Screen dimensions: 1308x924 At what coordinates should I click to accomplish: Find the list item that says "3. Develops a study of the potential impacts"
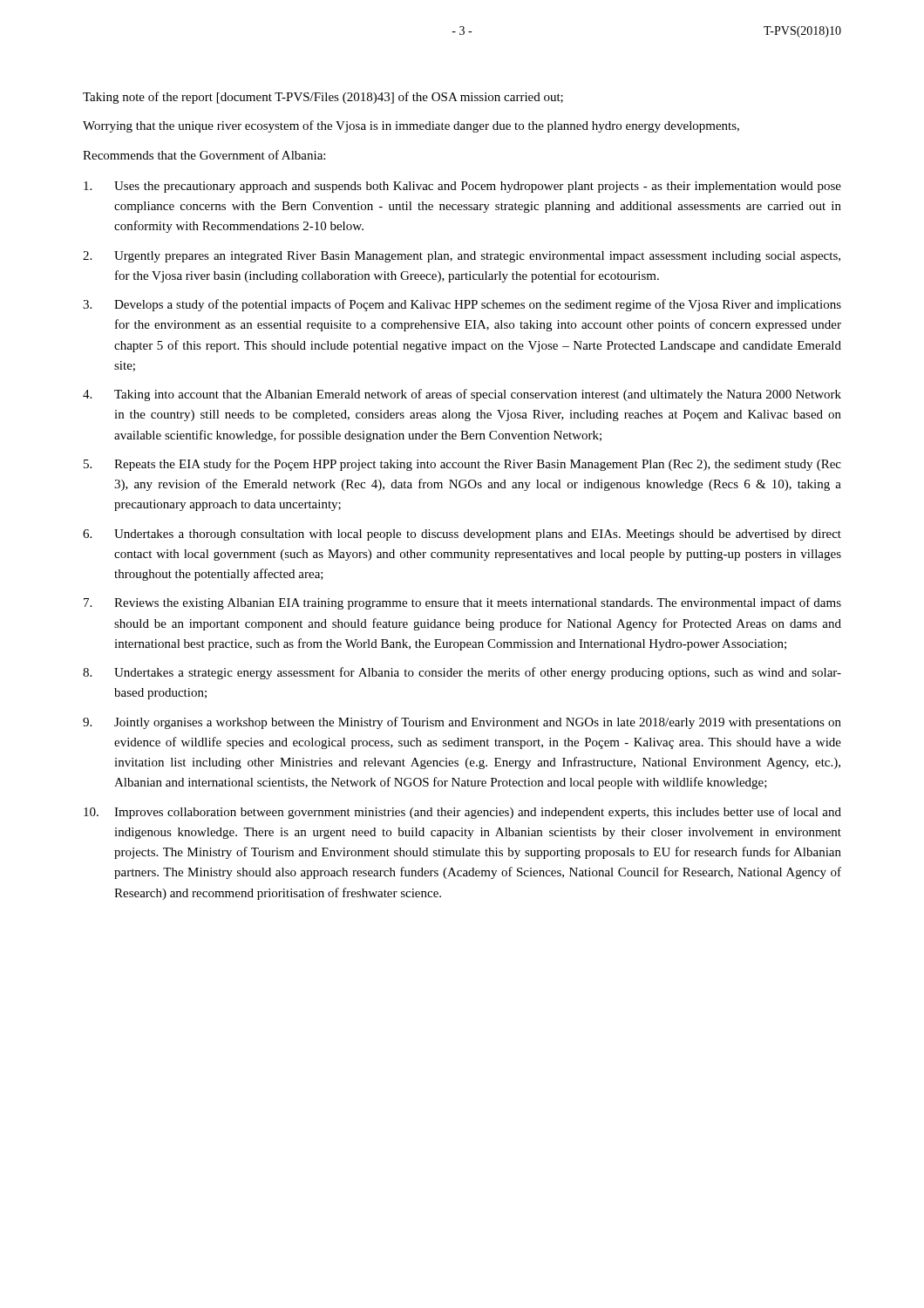click(x=462, y=335)
